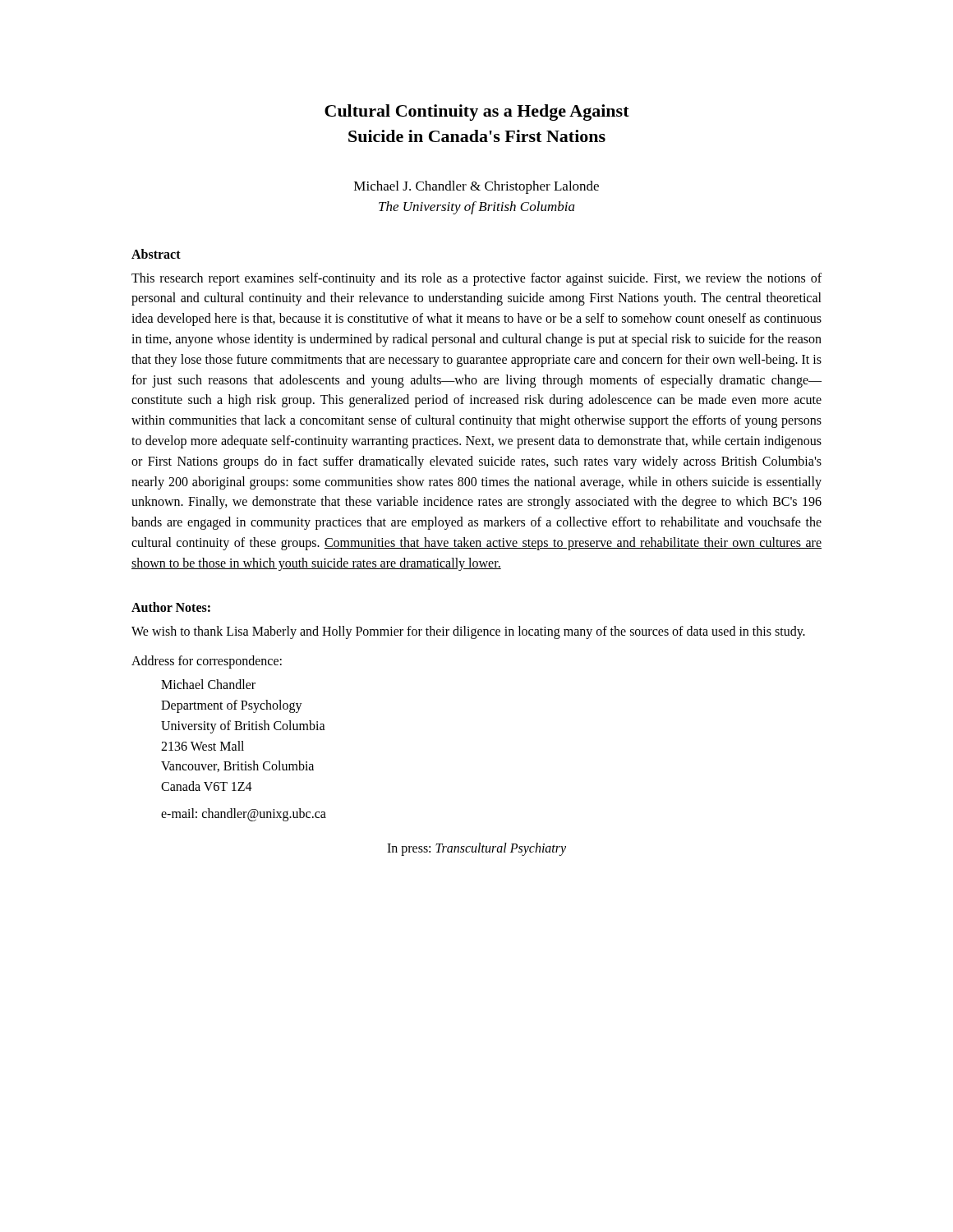The image size is (953, 1232).
Task: Click the passage that begins "We wish to thank Lisa Maberly and"
Action: [469, 631]
